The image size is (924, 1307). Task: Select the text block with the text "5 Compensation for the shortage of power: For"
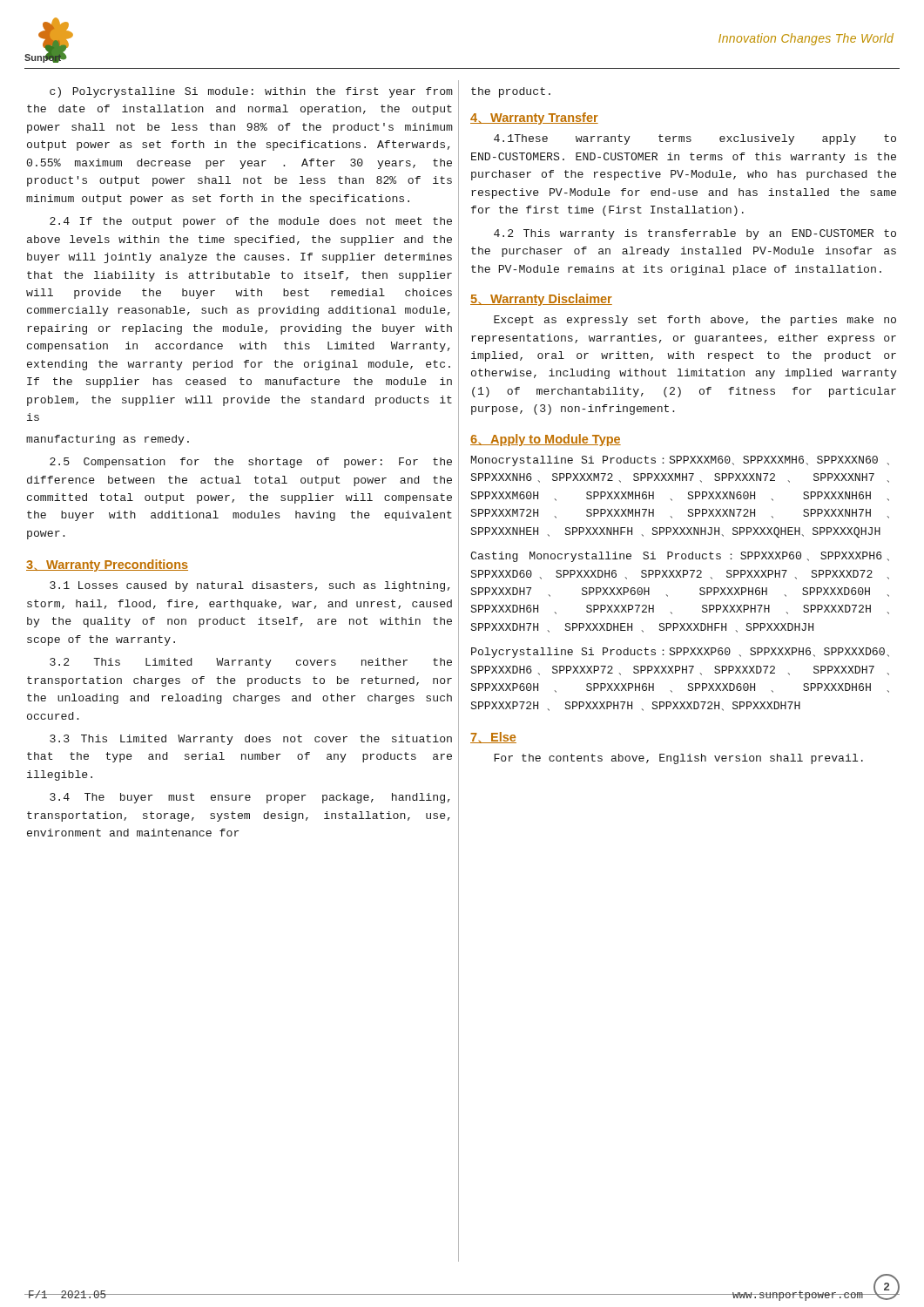pos(240,499)
